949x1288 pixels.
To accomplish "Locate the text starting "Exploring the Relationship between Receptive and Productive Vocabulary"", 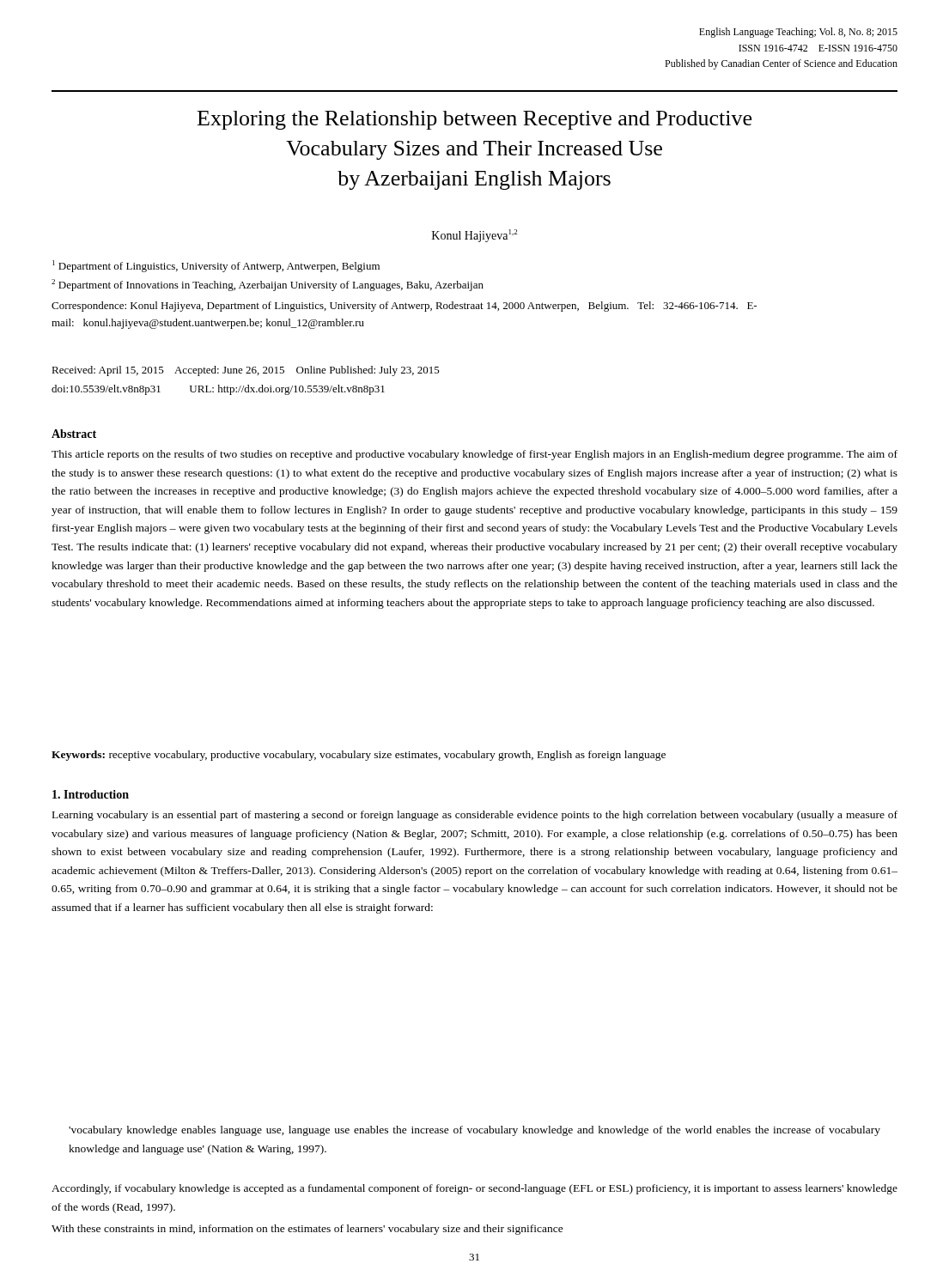I will [x=474, y=148].
